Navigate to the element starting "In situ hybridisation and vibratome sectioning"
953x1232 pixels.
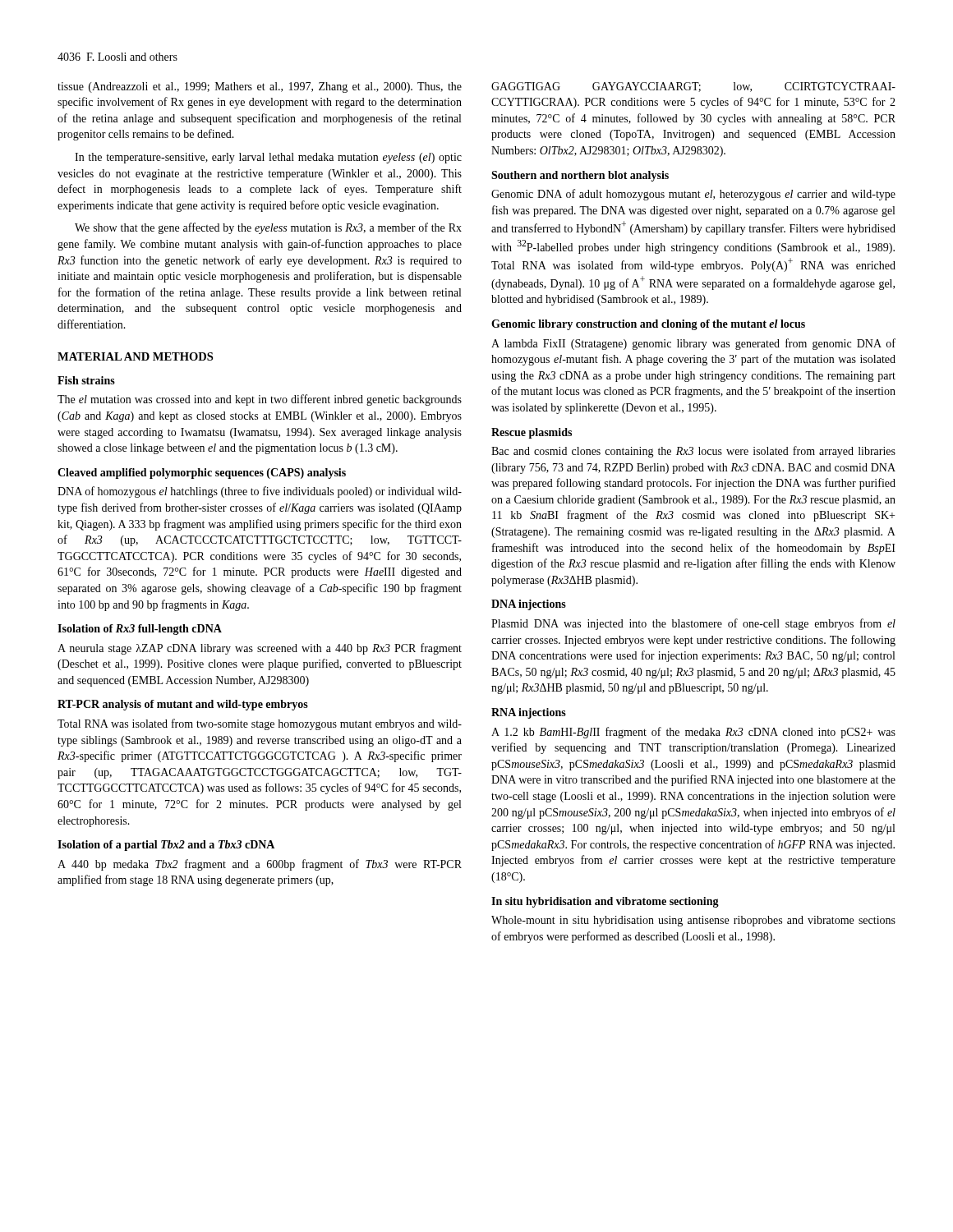point(605,901)
